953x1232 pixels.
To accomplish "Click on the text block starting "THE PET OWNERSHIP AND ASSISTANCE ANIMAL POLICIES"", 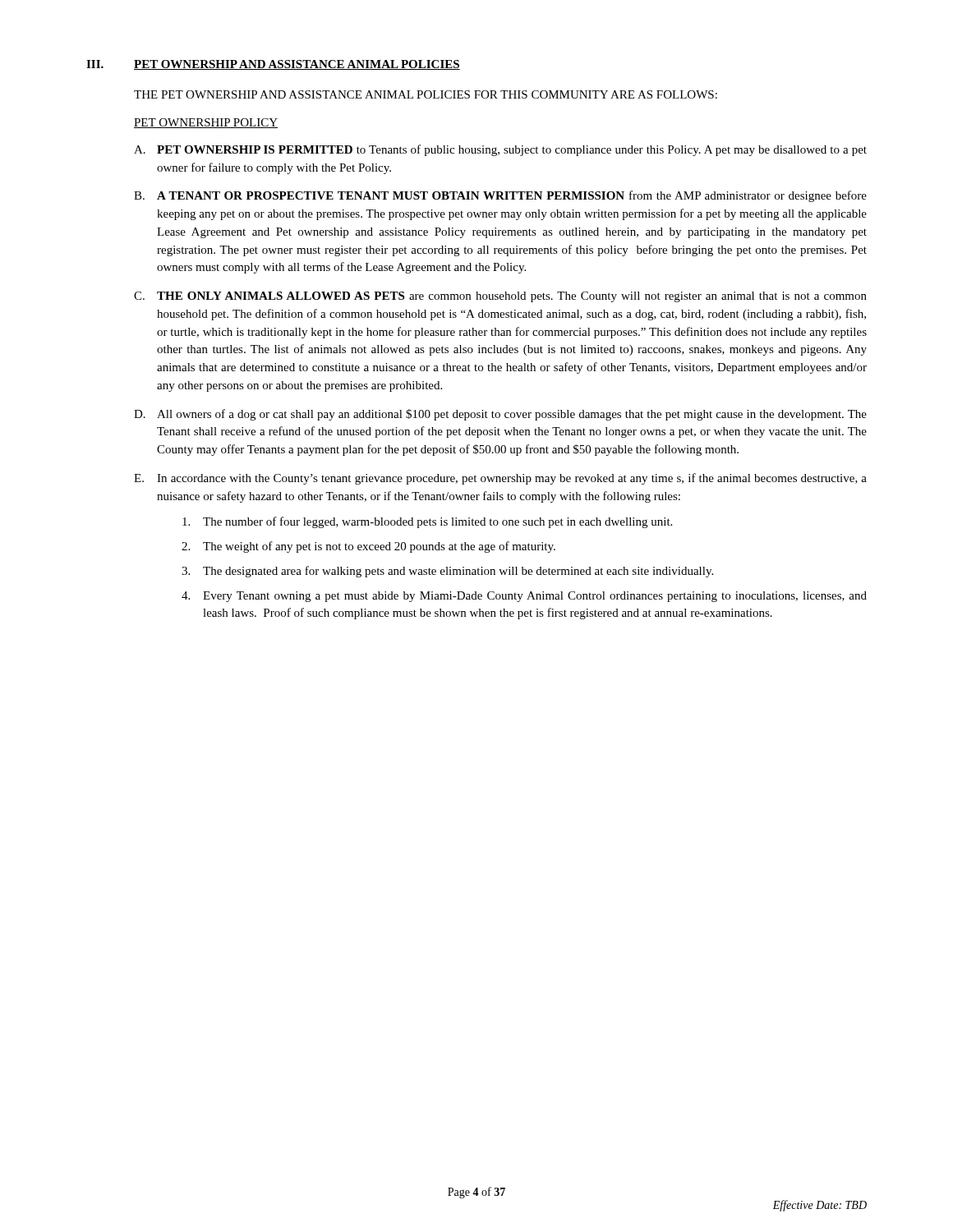I will click(426, 94).
